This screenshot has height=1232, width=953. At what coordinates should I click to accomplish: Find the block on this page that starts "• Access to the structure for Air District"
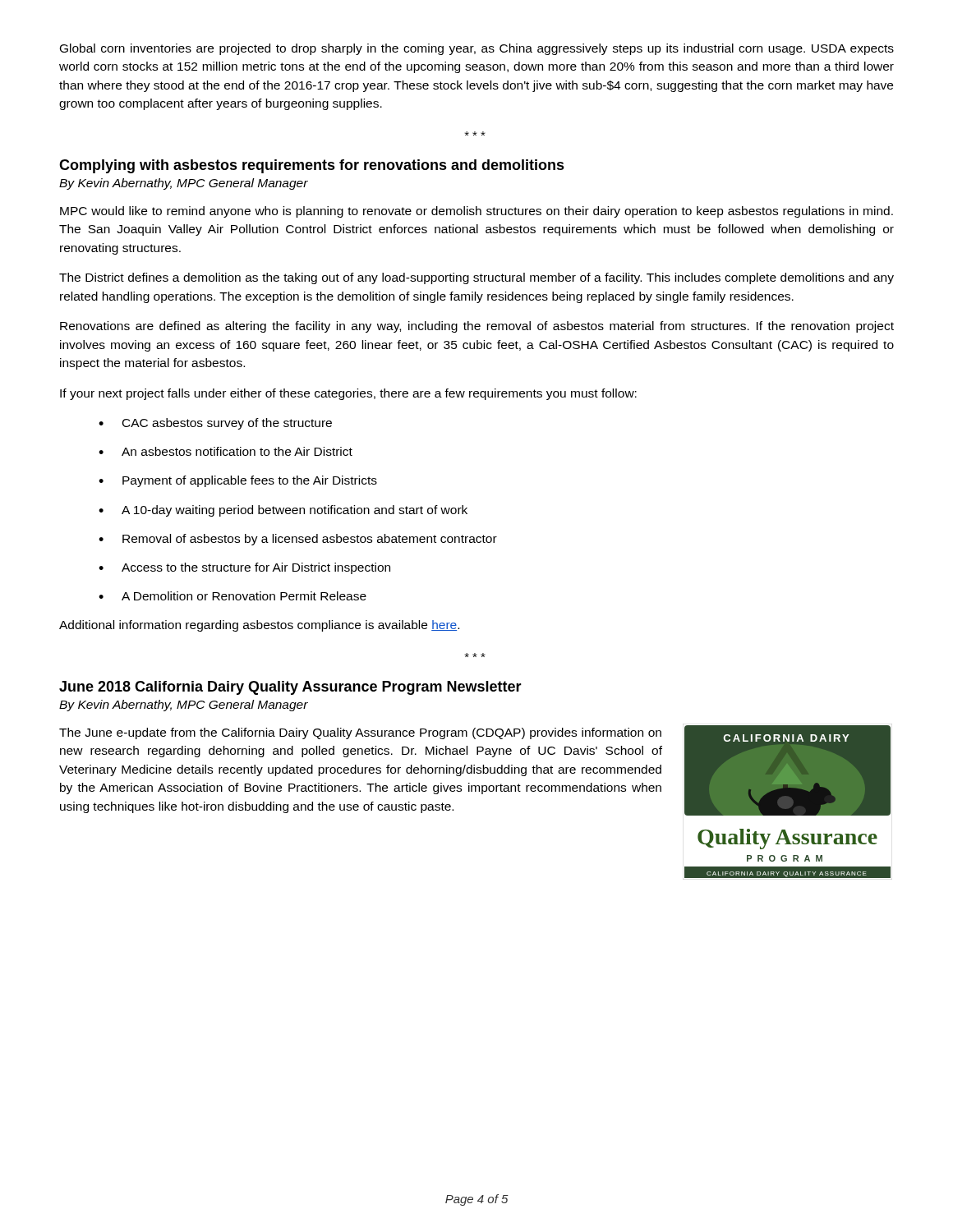click(x=245, y=569)
